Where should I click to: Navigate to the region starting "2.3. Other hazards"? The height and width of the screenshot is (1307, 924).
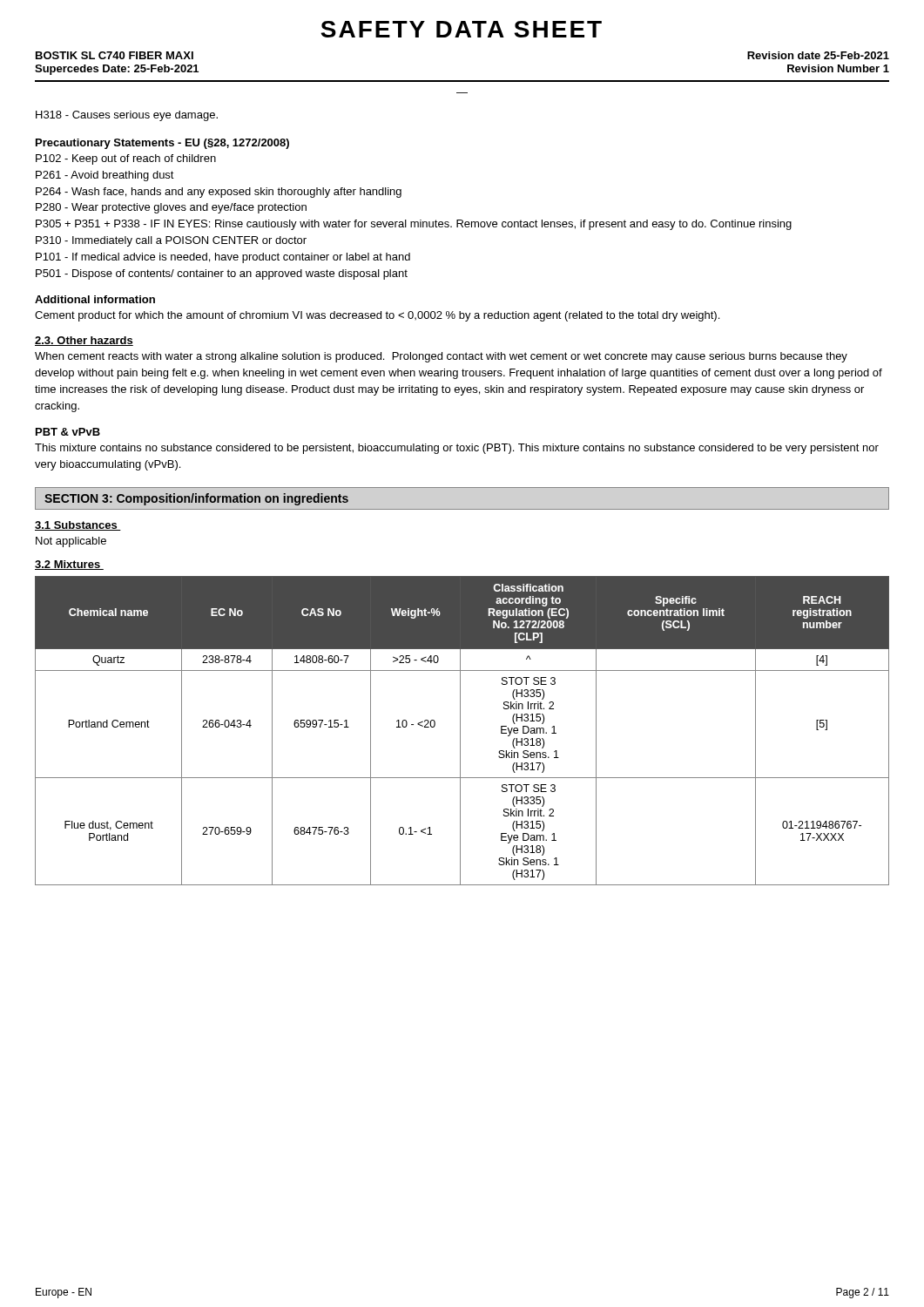[84, 341]
